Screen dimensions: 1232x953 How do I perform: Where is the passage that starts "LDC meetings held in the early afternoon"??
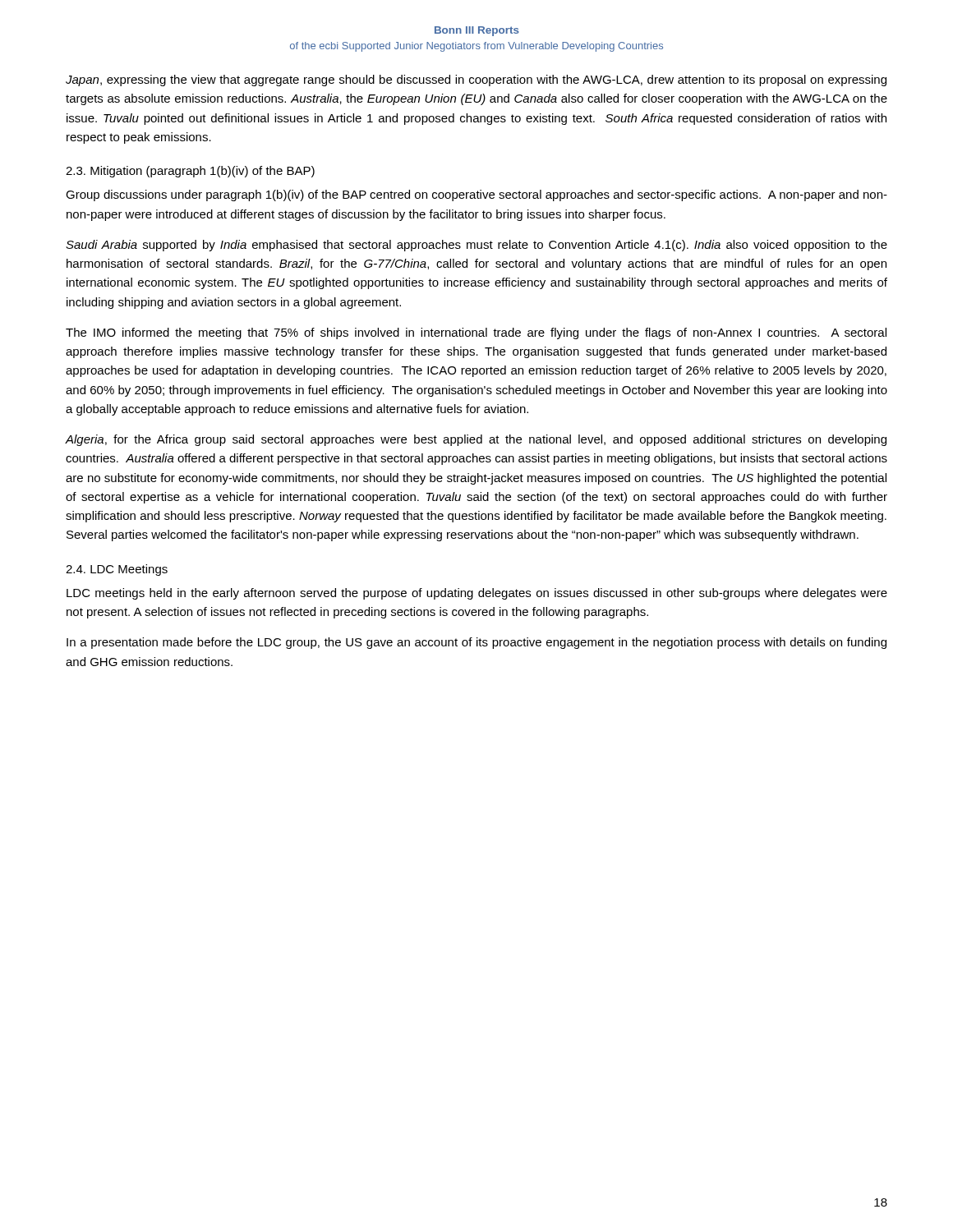click(x=476, y=602)
